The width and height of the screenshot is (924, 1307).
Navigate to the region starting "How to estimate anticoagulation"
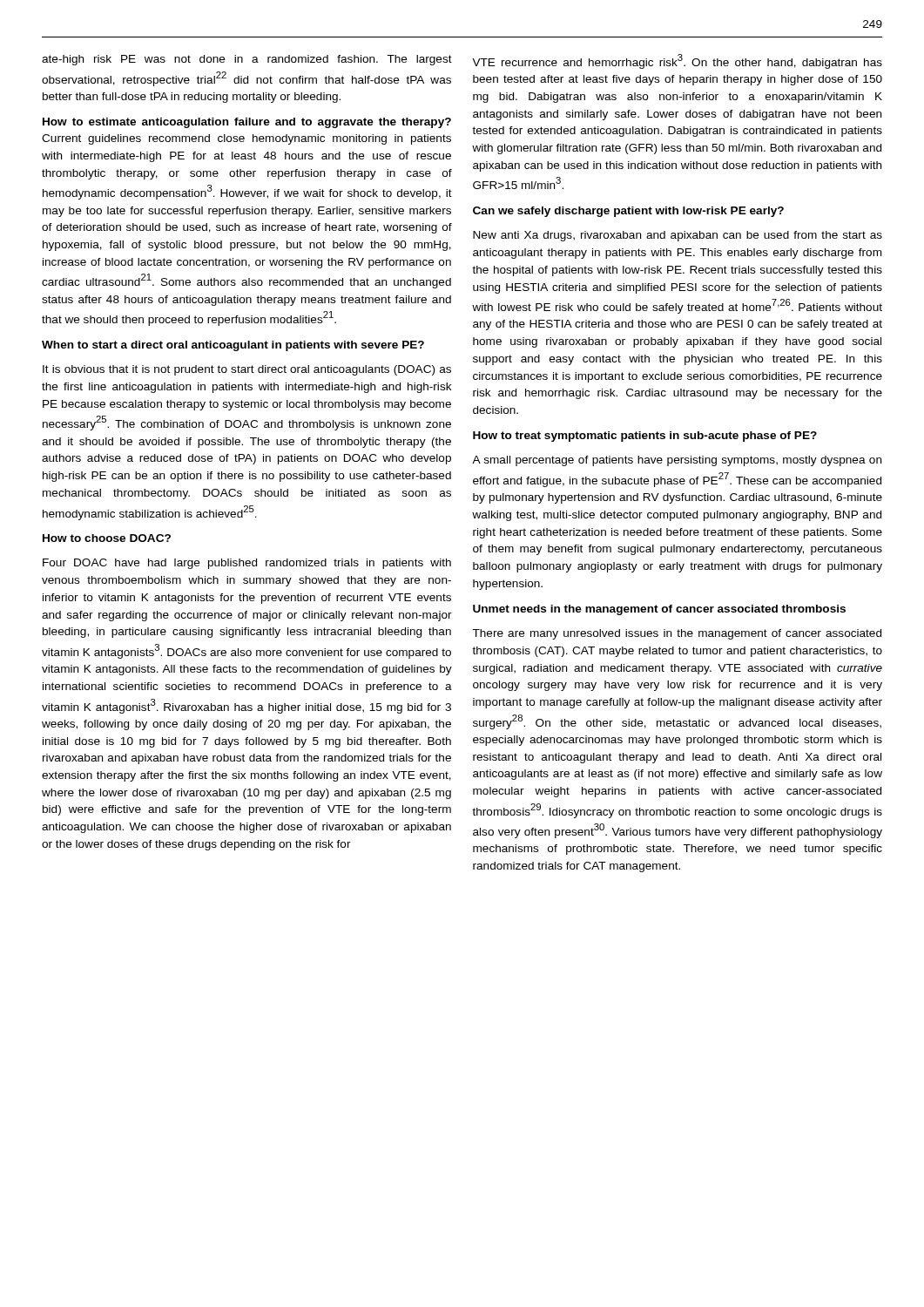247,221
